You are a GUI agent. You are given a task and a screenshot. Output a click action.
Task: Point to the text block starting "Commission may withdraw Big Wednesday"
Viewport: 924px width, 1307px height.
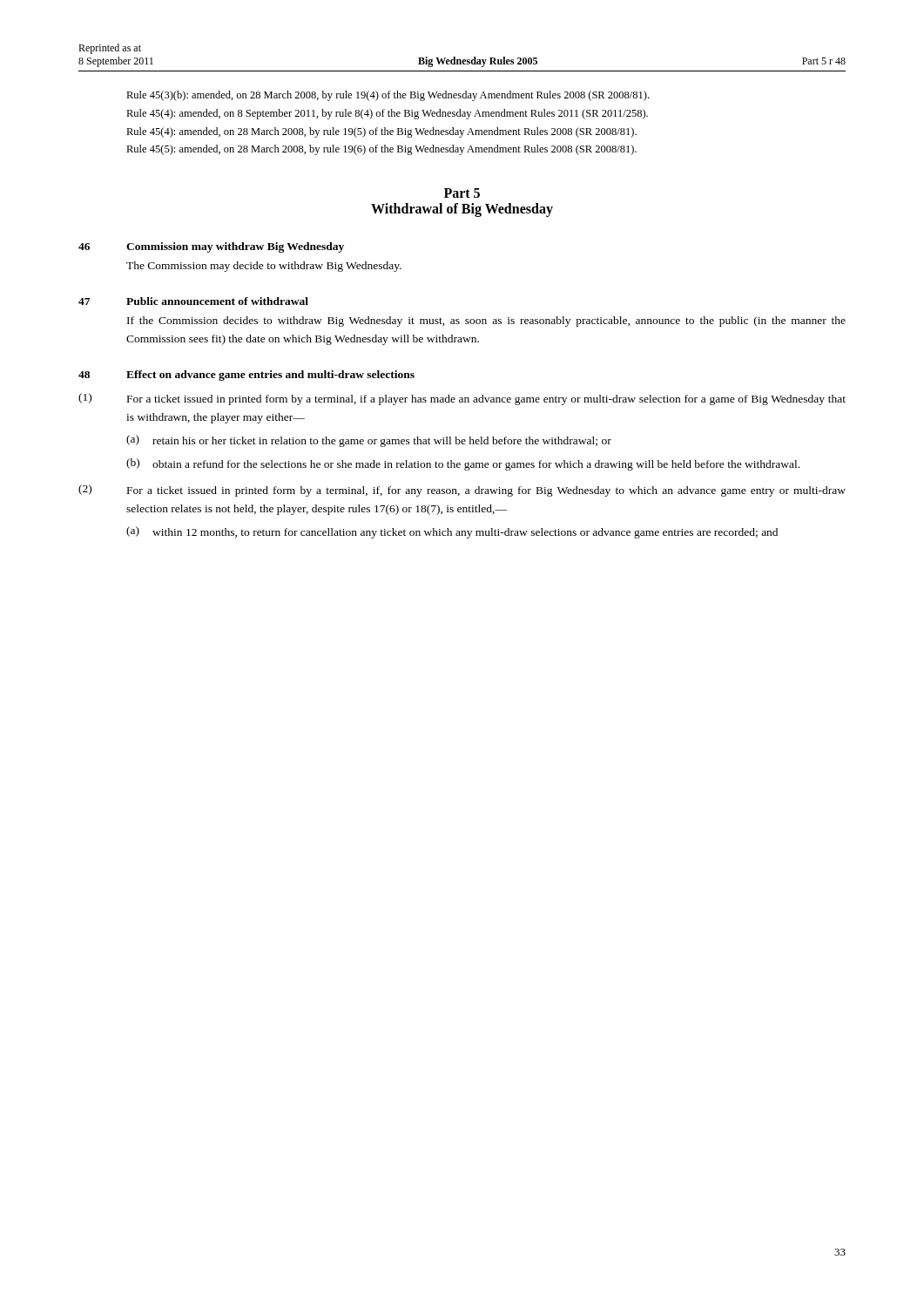pyautogui.click(x=235, y=246)
